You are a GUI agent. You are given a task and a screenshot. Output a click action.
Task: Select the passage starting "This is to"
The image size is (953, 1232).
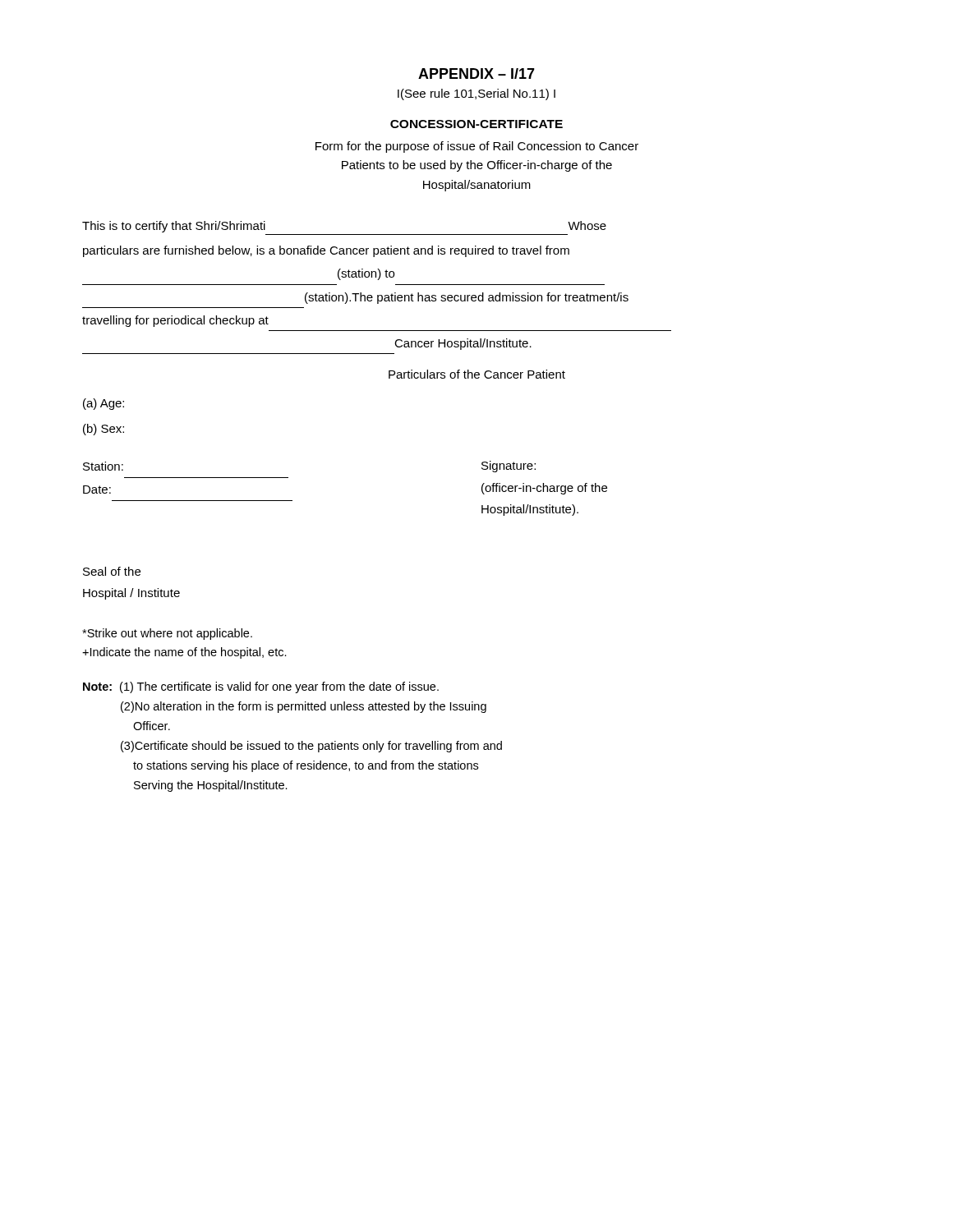tap(344, 227)
